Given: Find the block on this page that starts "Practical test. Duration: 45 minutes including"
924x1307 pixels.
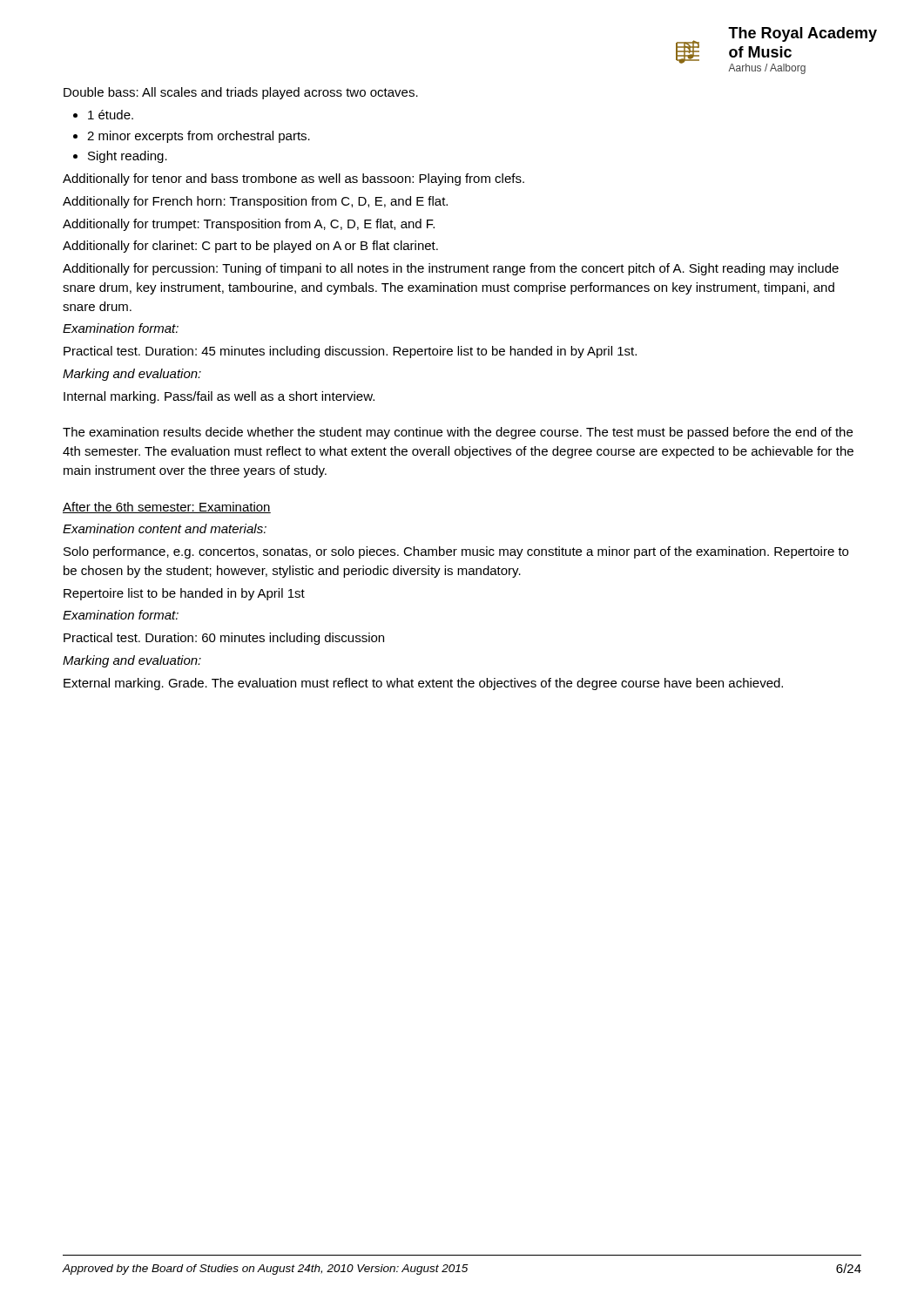Looking at the screenshot, I should point(462,351).
